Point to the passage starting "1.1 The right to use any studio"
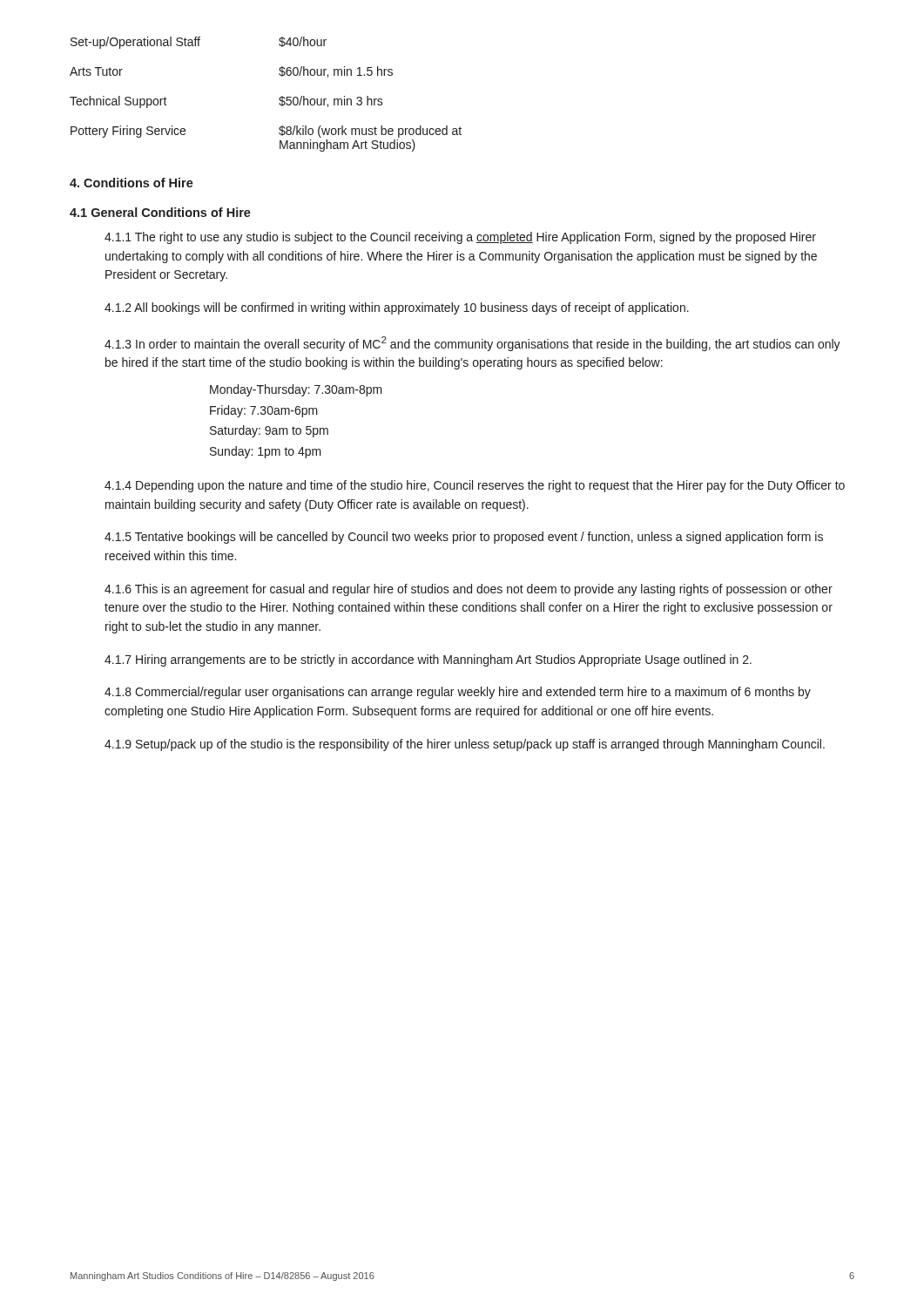This screenshot has height=1307, width=924. [x=461, y=256]
